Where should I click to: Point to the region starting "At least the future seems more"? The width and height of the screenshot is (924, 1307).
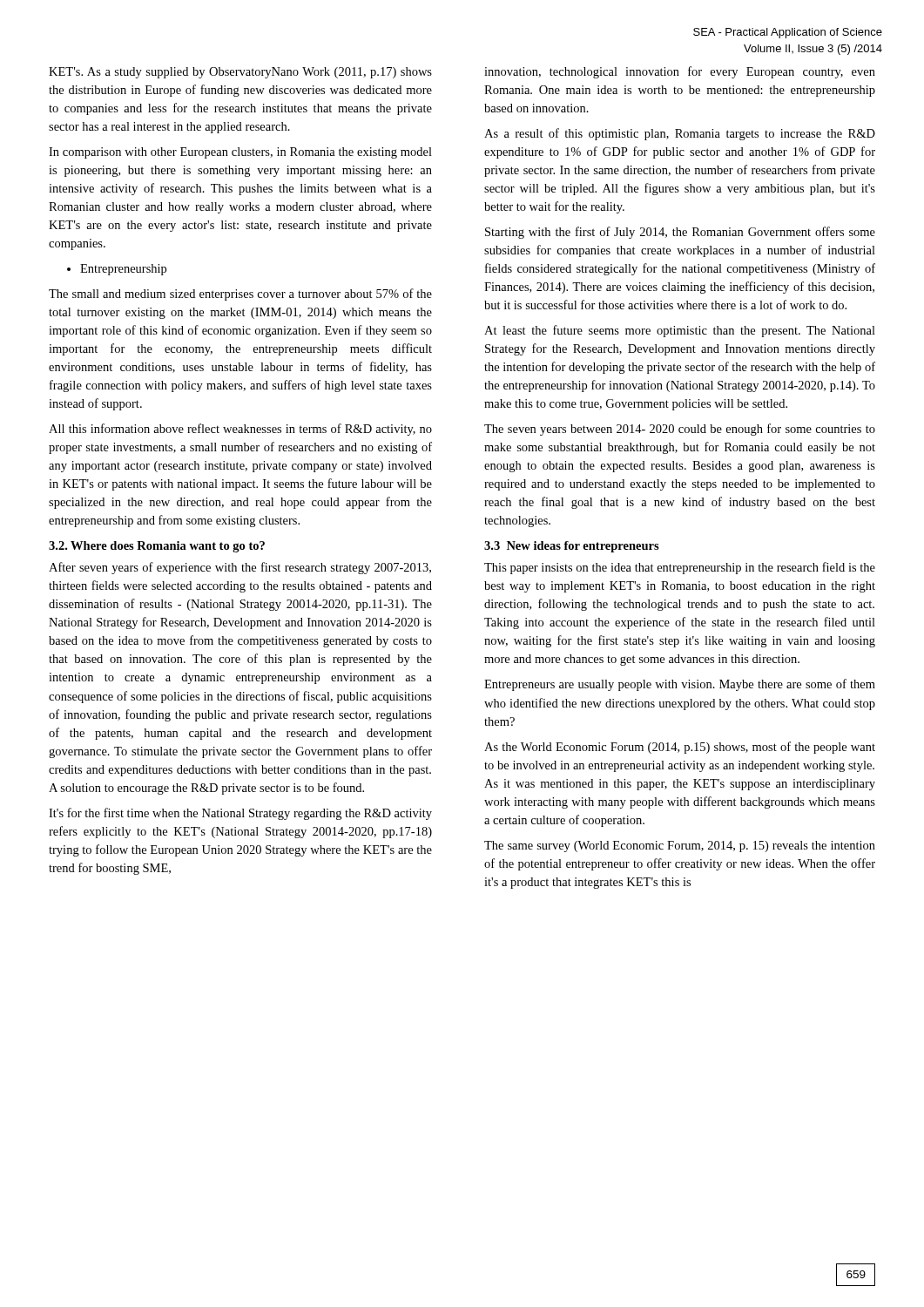pyautogui.click(x=680, y=367)
